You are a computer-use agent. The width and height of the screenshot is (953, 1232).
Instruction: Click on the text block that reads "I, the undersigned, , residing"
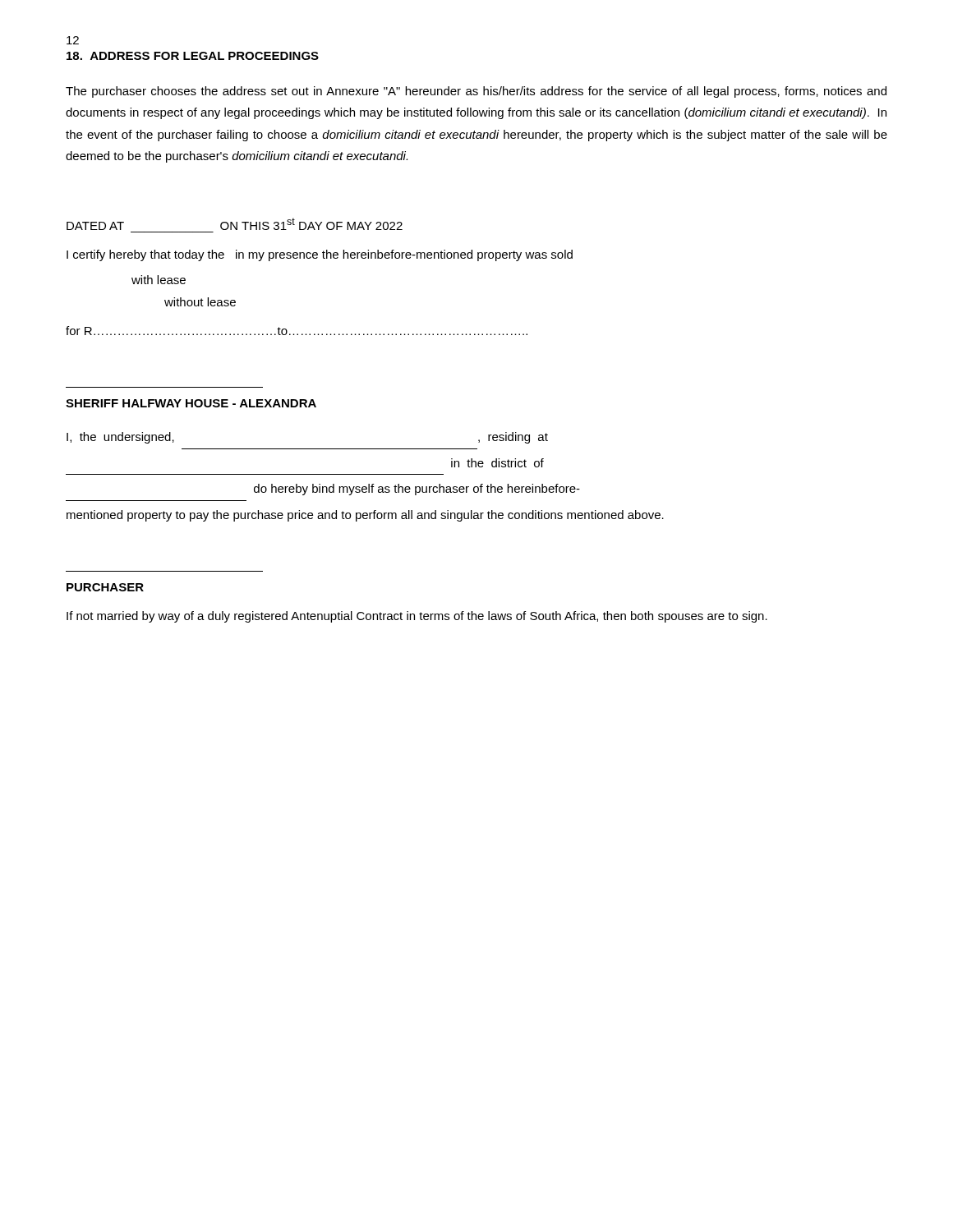476,475
